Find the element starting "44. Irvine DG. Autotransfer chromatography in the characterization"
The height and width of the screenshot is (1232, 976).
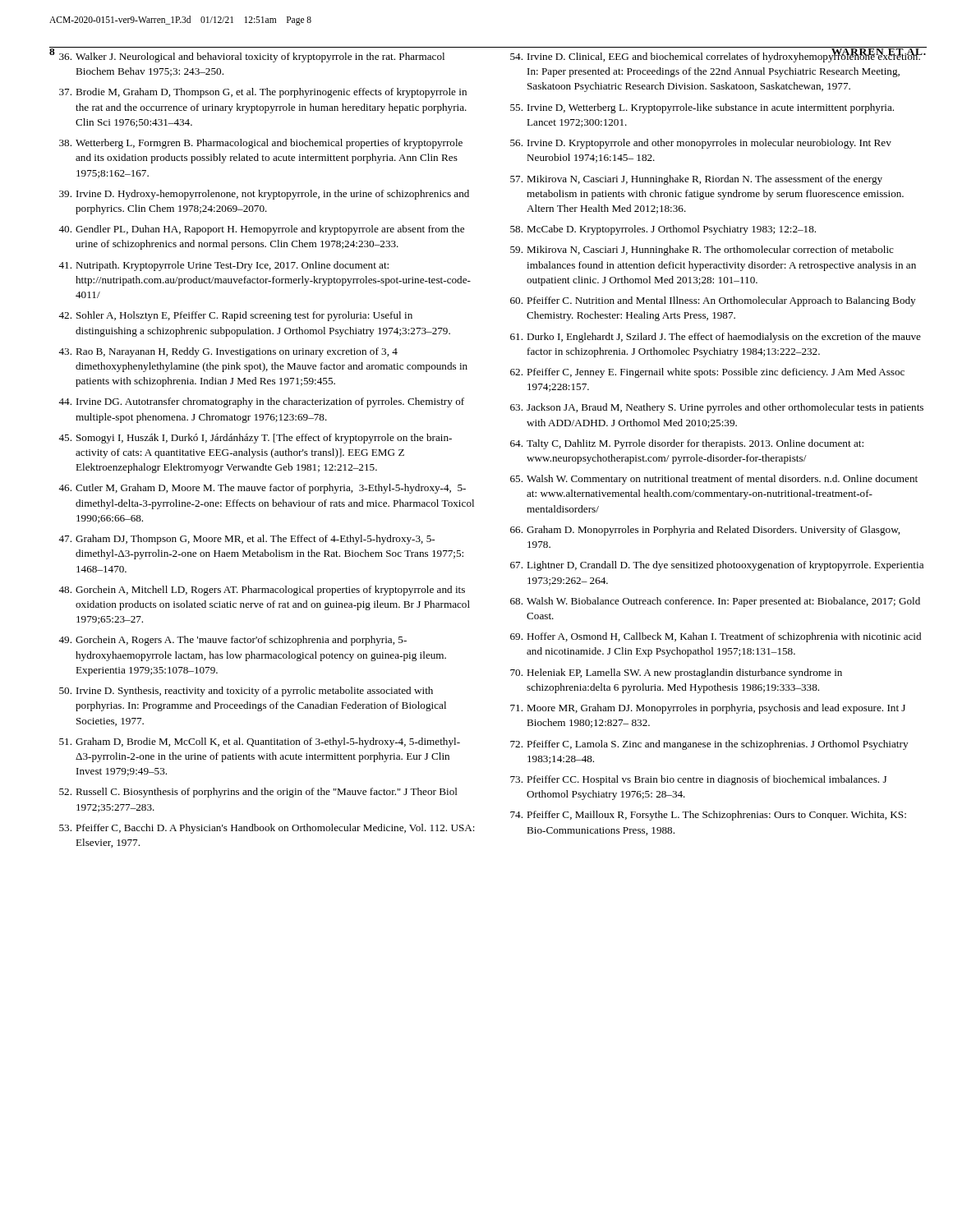[262, 409]
